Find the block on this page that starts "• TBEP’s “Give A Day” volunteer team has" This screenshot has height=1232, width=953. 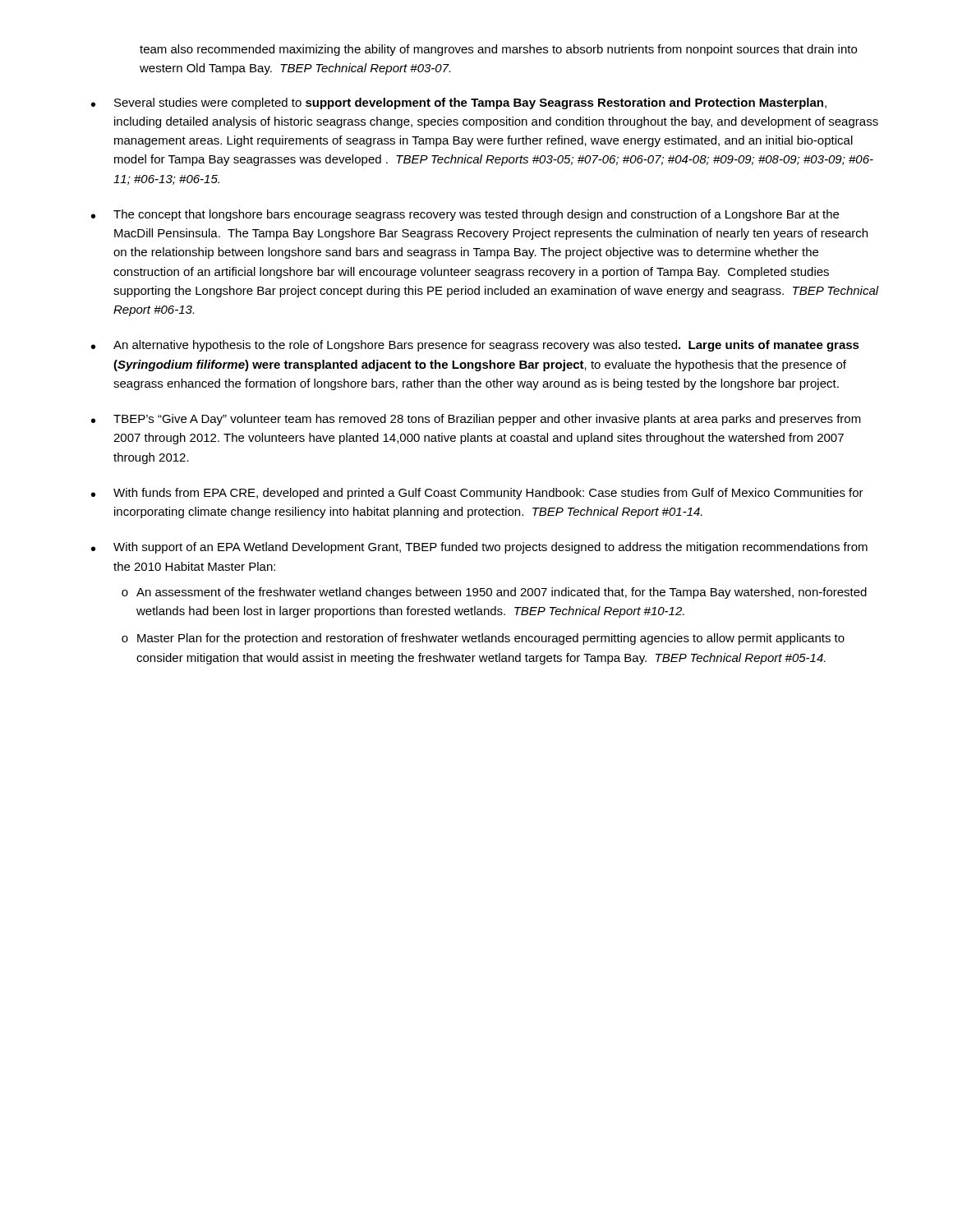485,438
